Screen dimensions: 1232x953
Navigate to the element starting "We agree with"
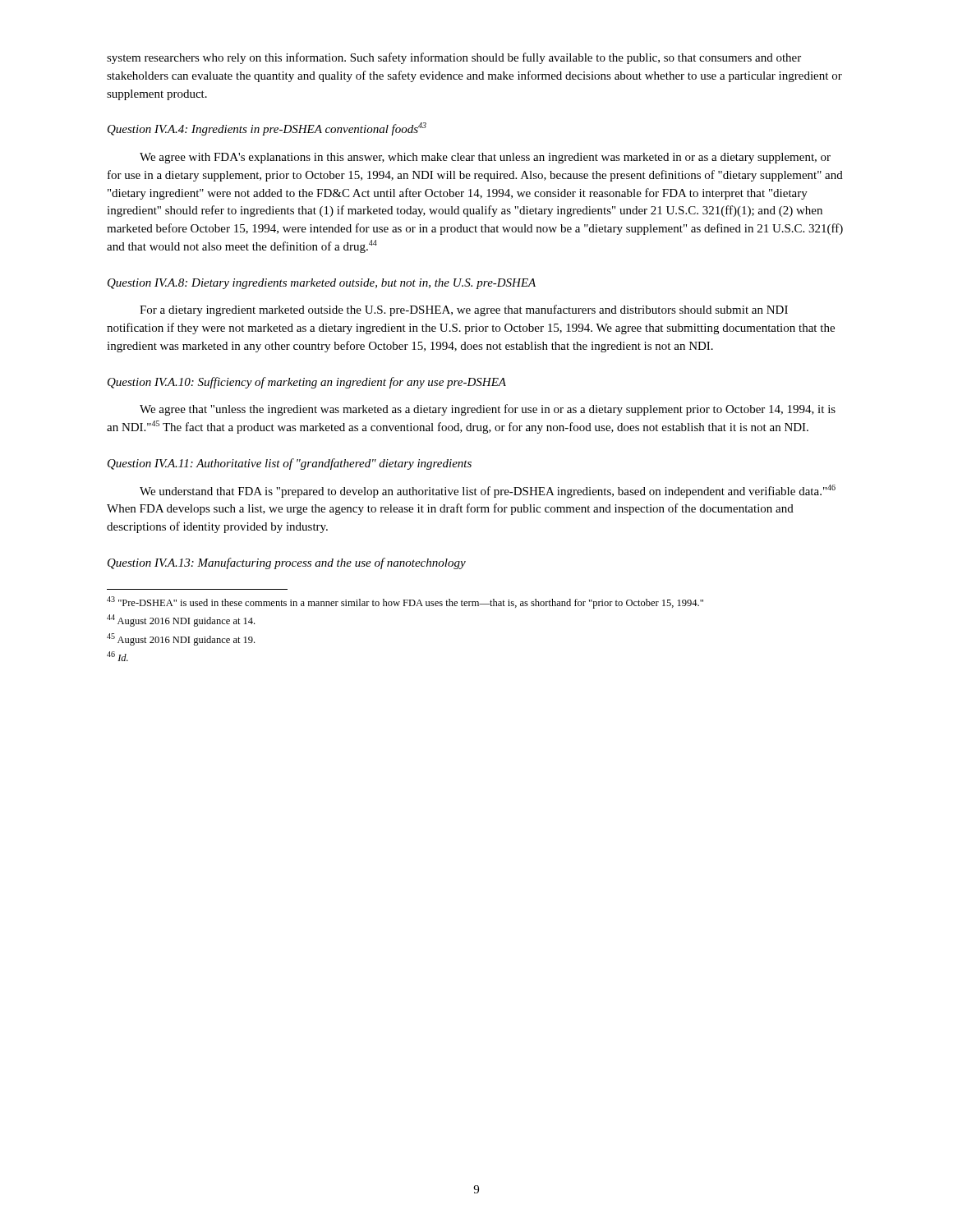point(476,202)
